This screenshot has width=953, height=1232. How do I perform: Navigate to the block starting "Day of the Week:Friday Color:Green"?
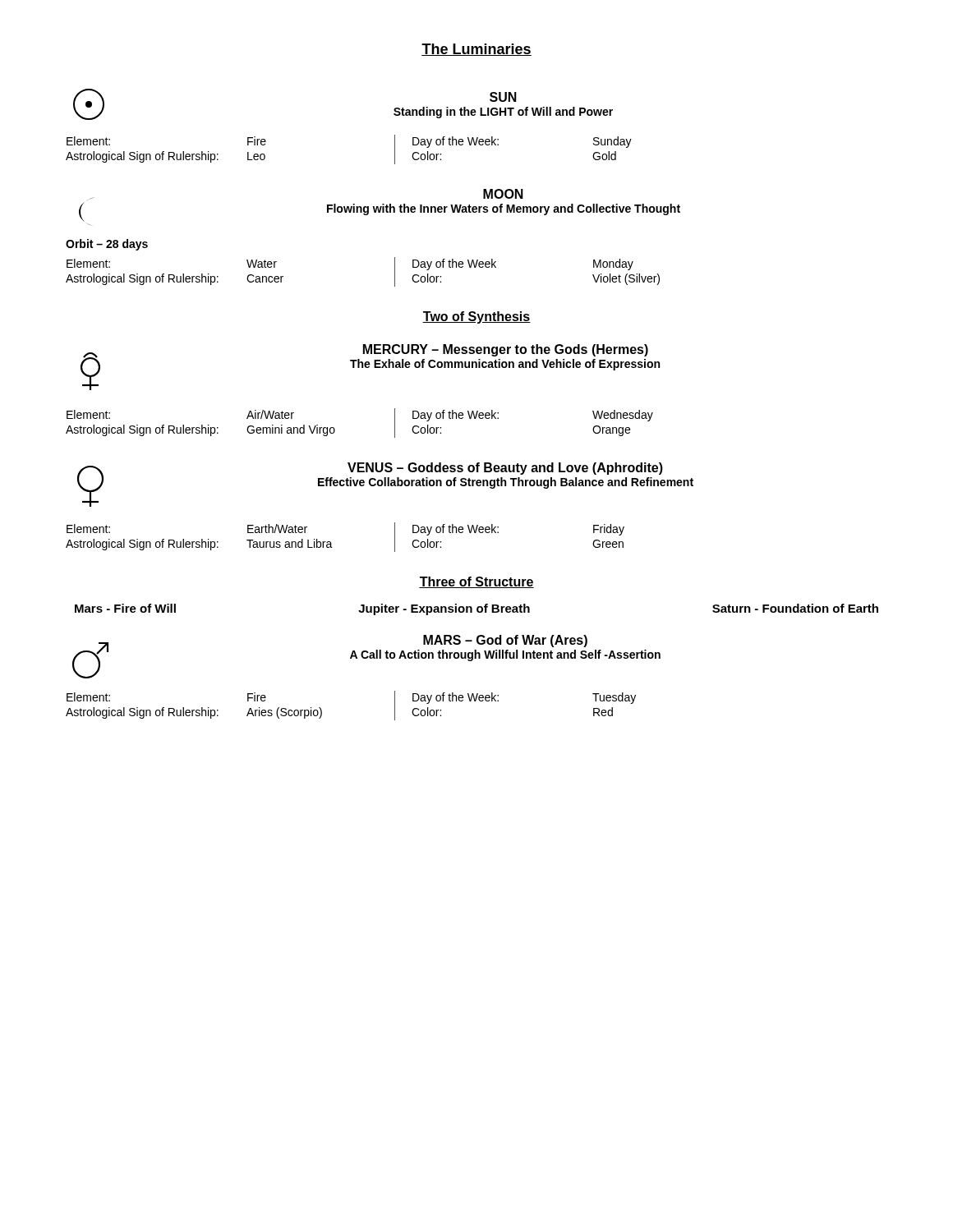click(x=453, y=529)
